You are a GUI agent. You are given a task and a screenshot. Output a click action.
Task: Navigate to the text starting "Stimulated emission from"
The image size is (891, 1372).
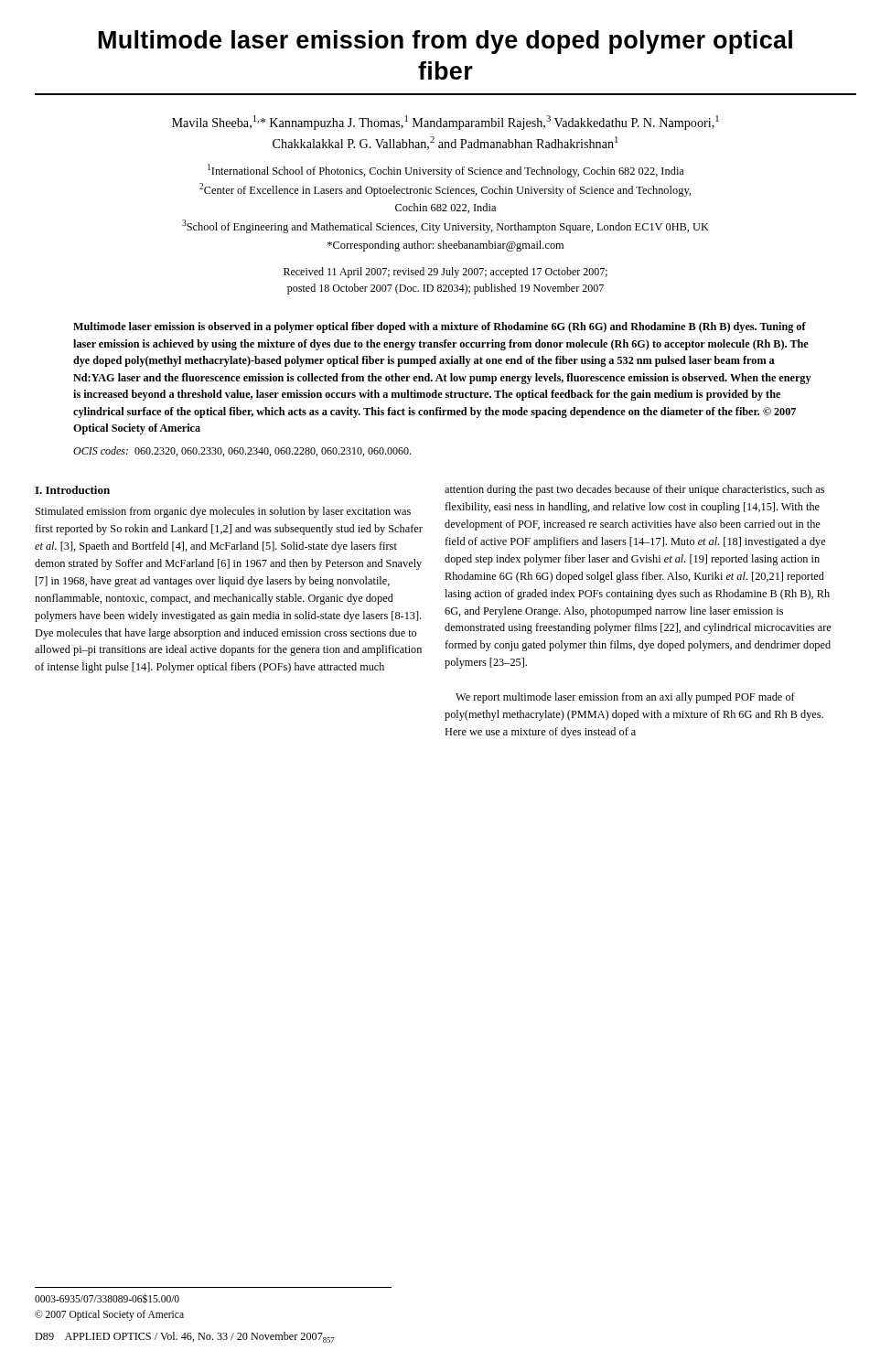point(229,589)
